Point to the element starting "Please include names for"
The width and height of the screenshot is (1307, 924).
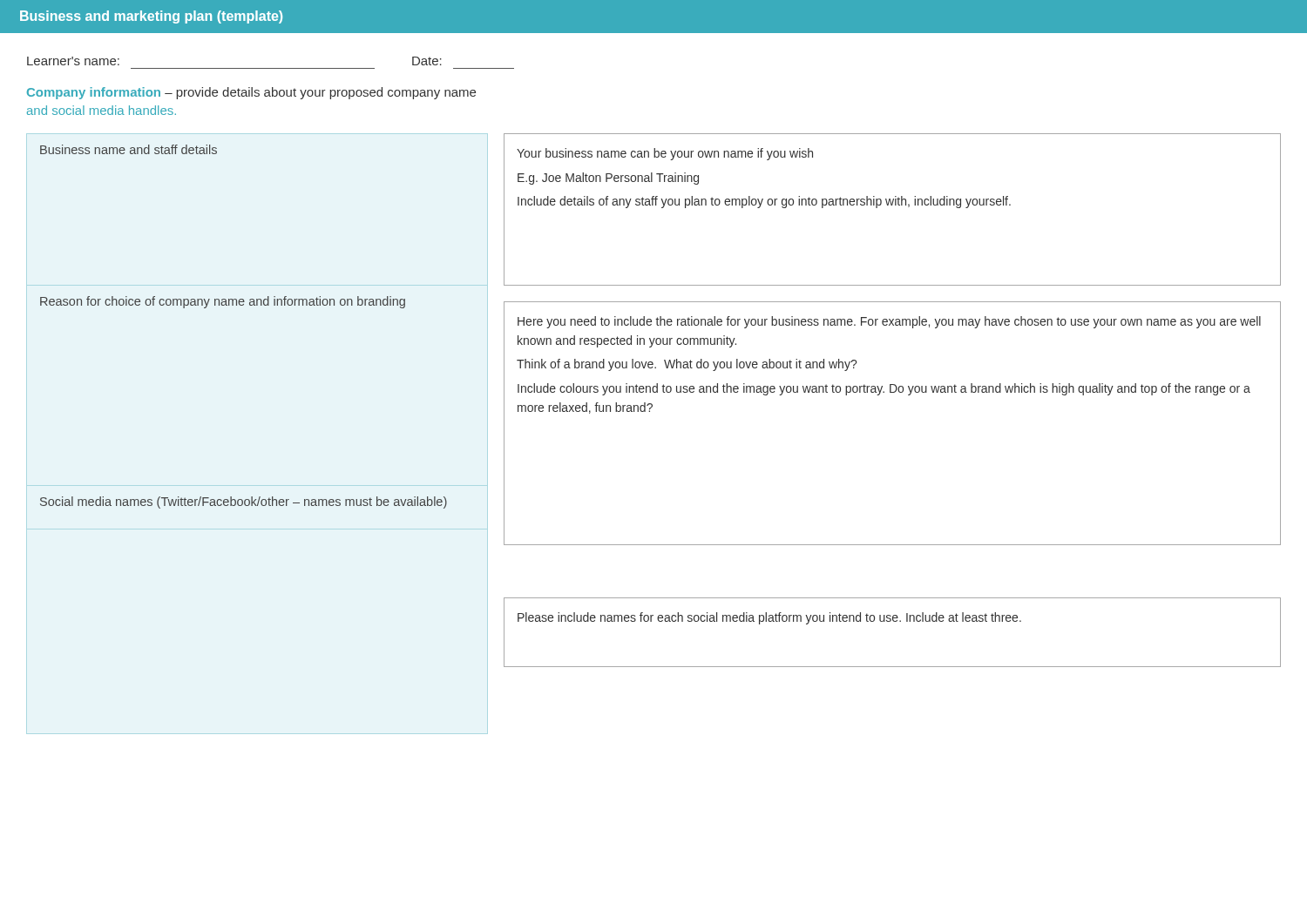(x=892, y=618)
